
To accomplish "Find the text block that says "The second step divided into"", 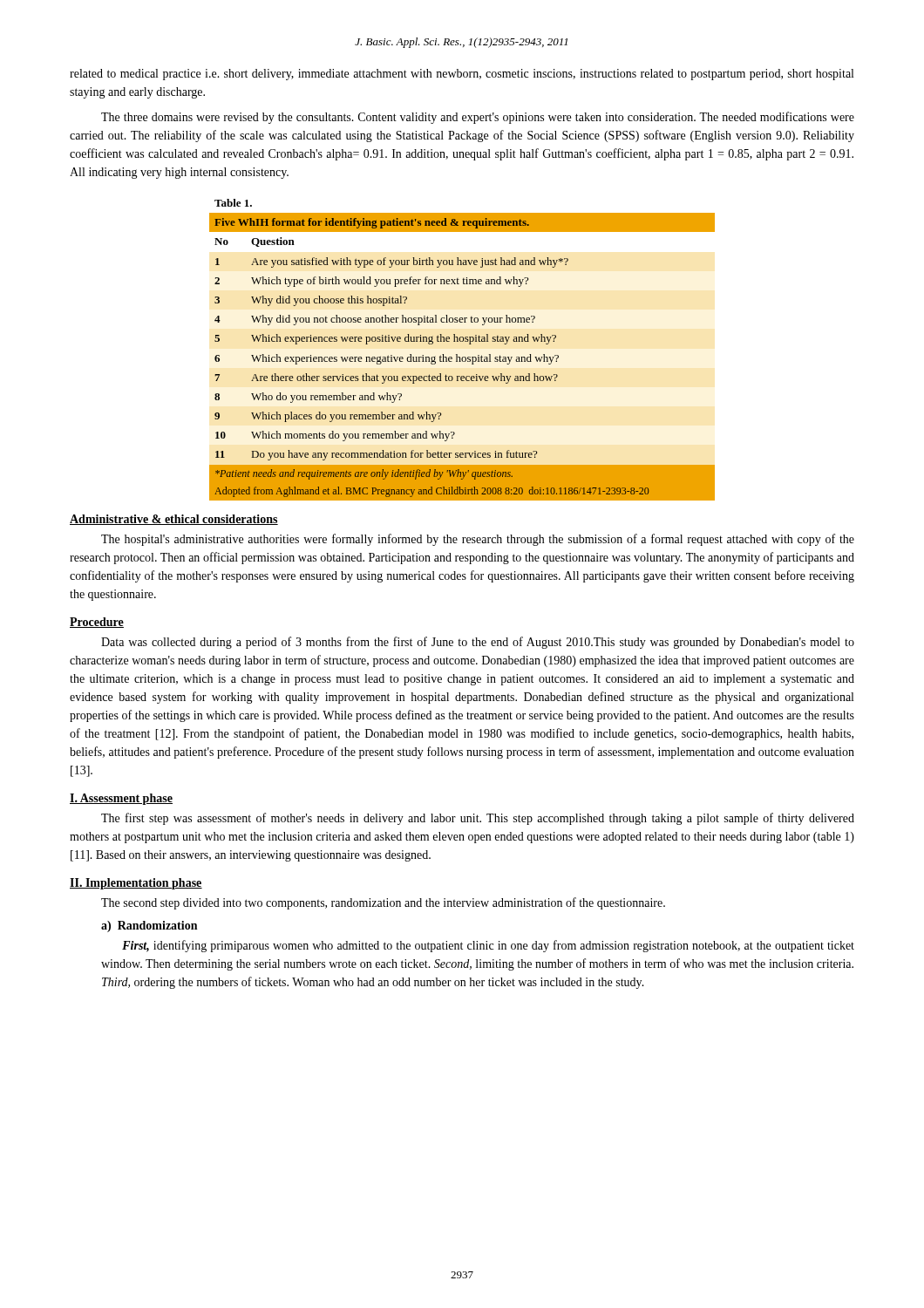I will pos(383,903).
